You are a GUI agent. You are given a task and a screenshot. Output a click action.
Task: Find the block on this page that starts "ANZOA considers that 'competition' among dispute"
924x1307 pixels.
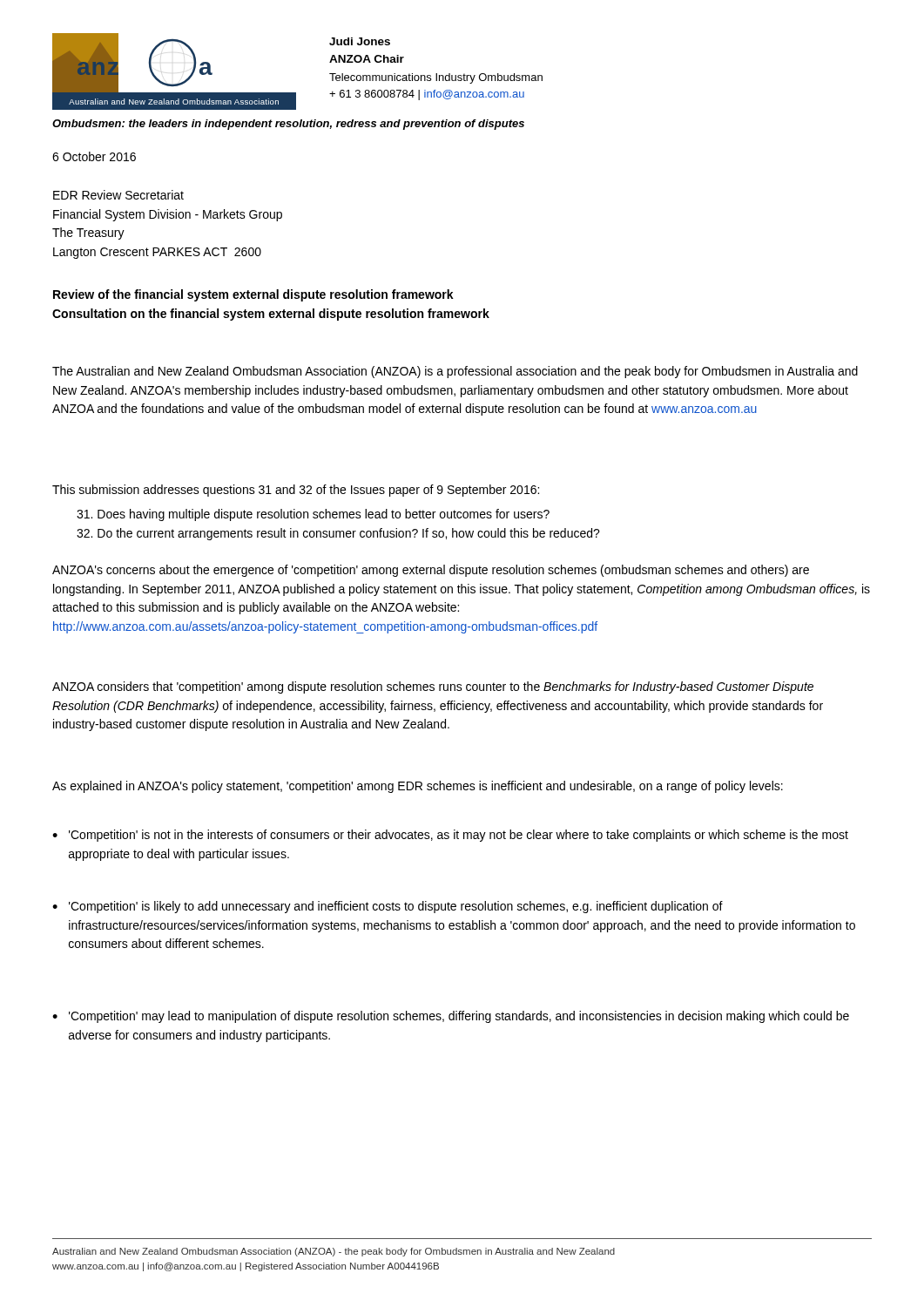tap(438, 706)
